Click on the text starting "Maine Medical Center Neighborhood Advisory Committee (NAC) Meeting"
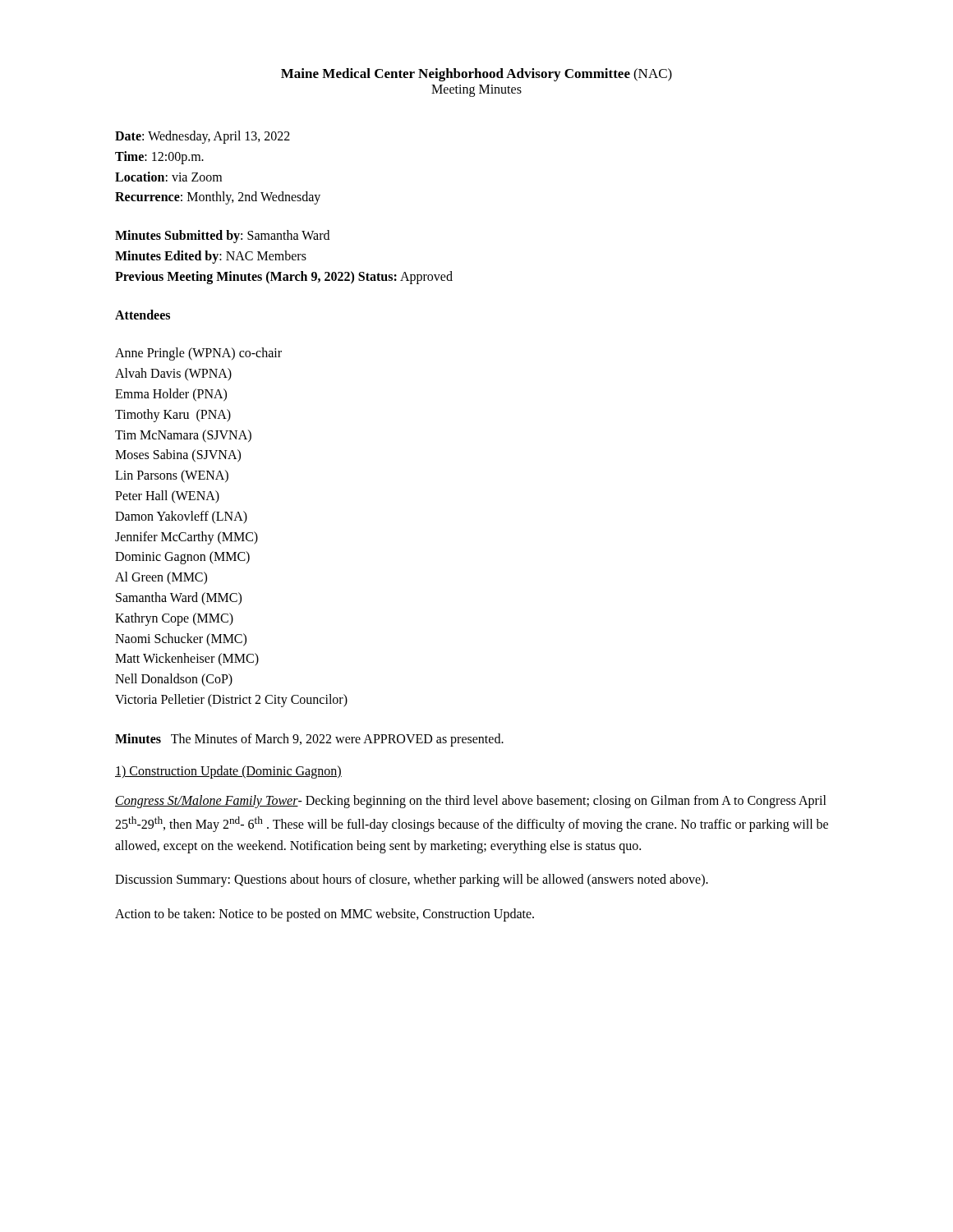Screen dimensions: 1232x953 tap(476, 81)
